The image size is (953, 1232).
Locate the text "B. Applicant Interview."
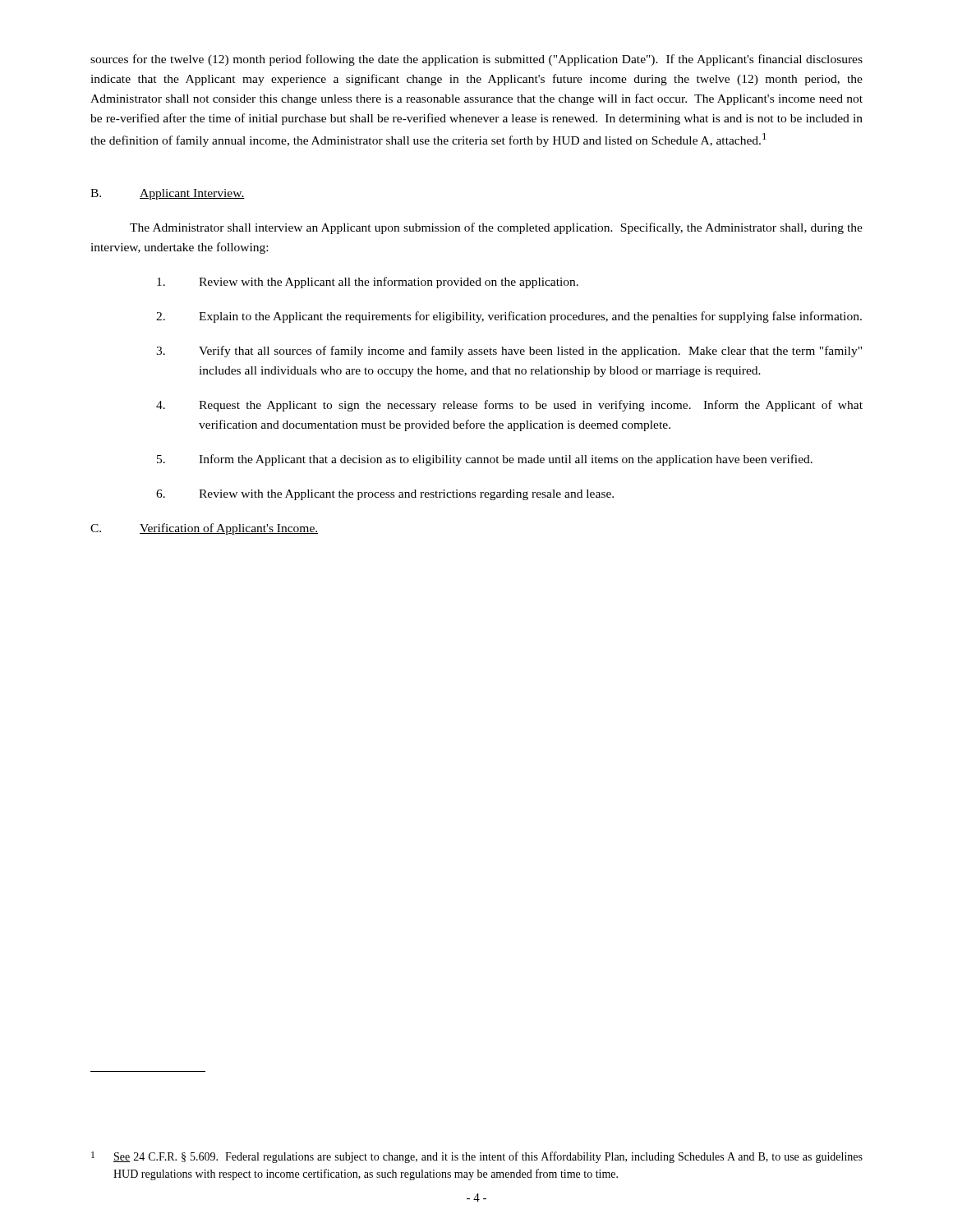(167, 193)
